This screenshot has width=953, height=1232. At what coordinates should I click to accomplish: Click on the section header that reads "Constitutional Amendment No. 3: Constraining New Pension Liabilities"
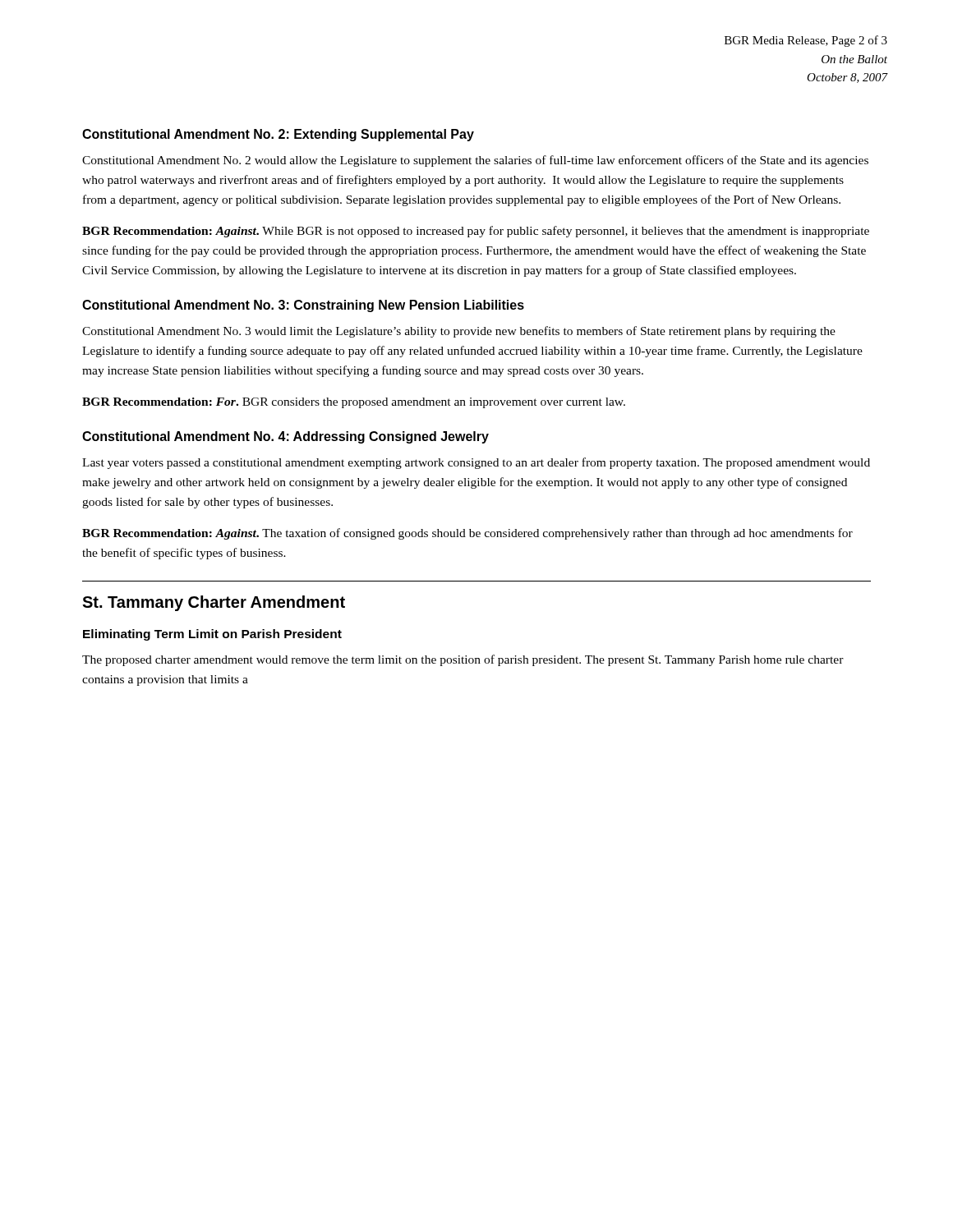(303, 305)
